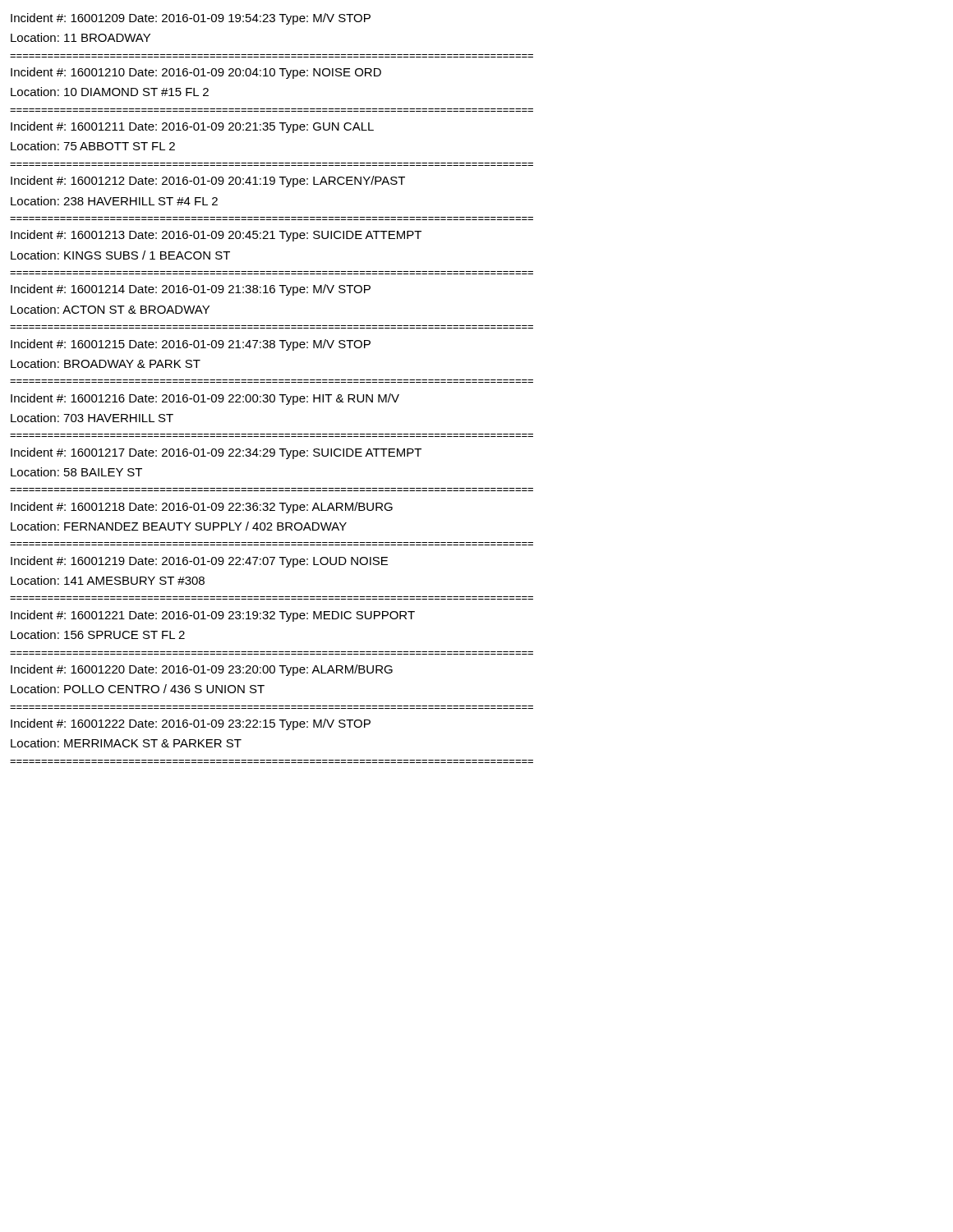Where is the passage that starts "Incident #: 16001221 Date: 2016-01-09 23:19:32"?
Image resolution: width=953 pixels, height=1232 pixels.
point(213,616)
